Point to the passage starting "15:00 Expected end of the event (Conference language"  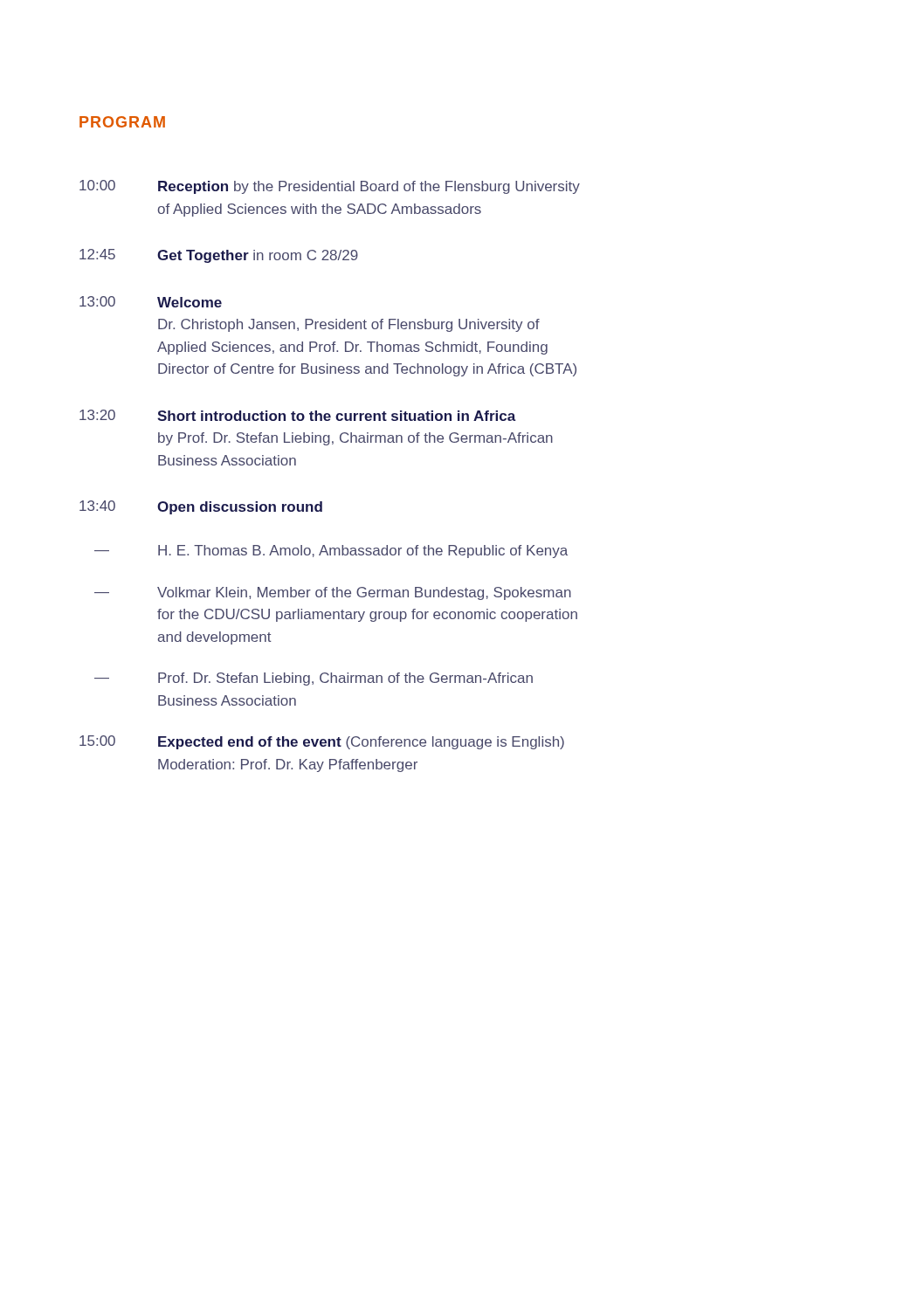coord(322,742)
